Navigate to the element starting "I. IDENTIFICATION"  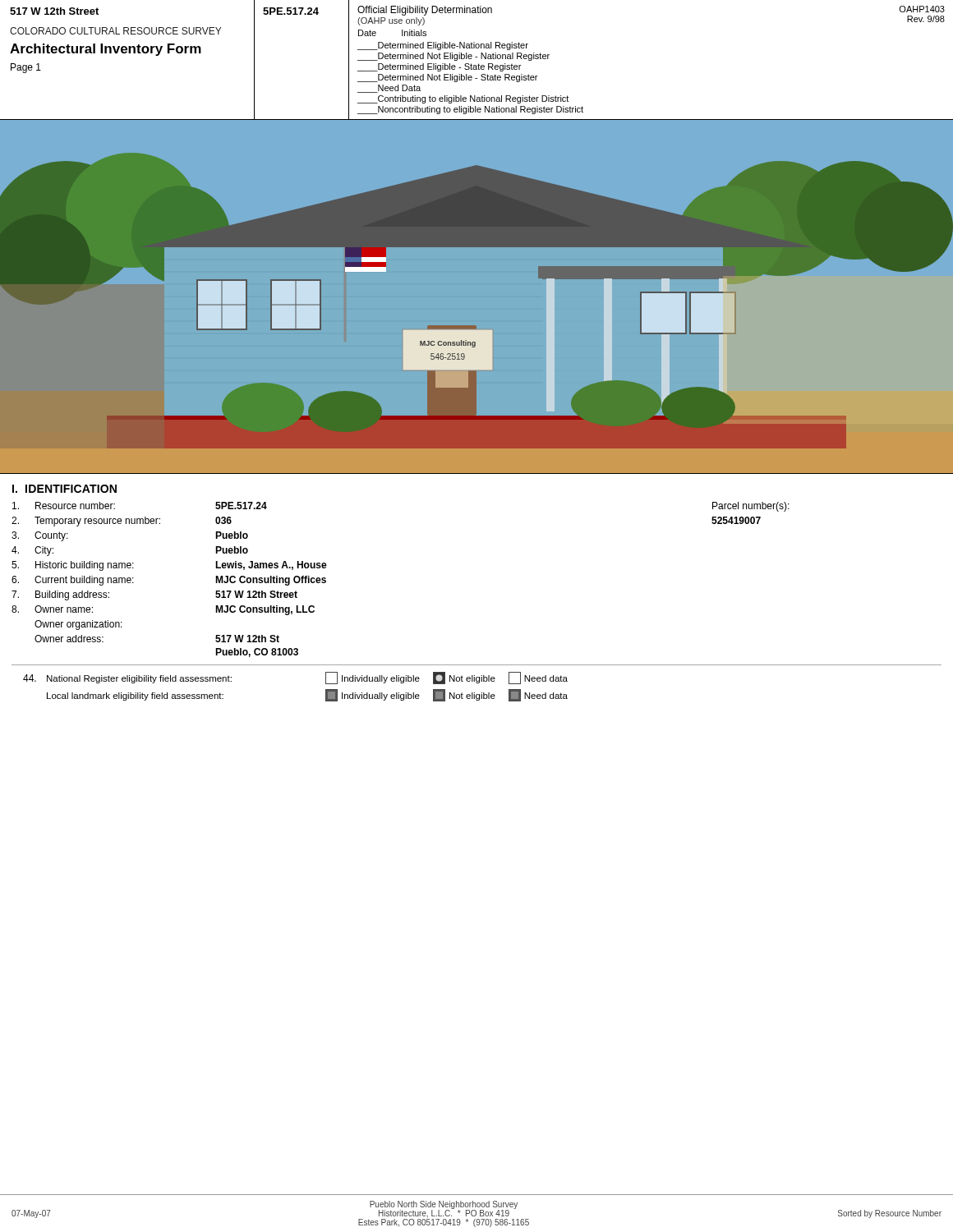65,489
